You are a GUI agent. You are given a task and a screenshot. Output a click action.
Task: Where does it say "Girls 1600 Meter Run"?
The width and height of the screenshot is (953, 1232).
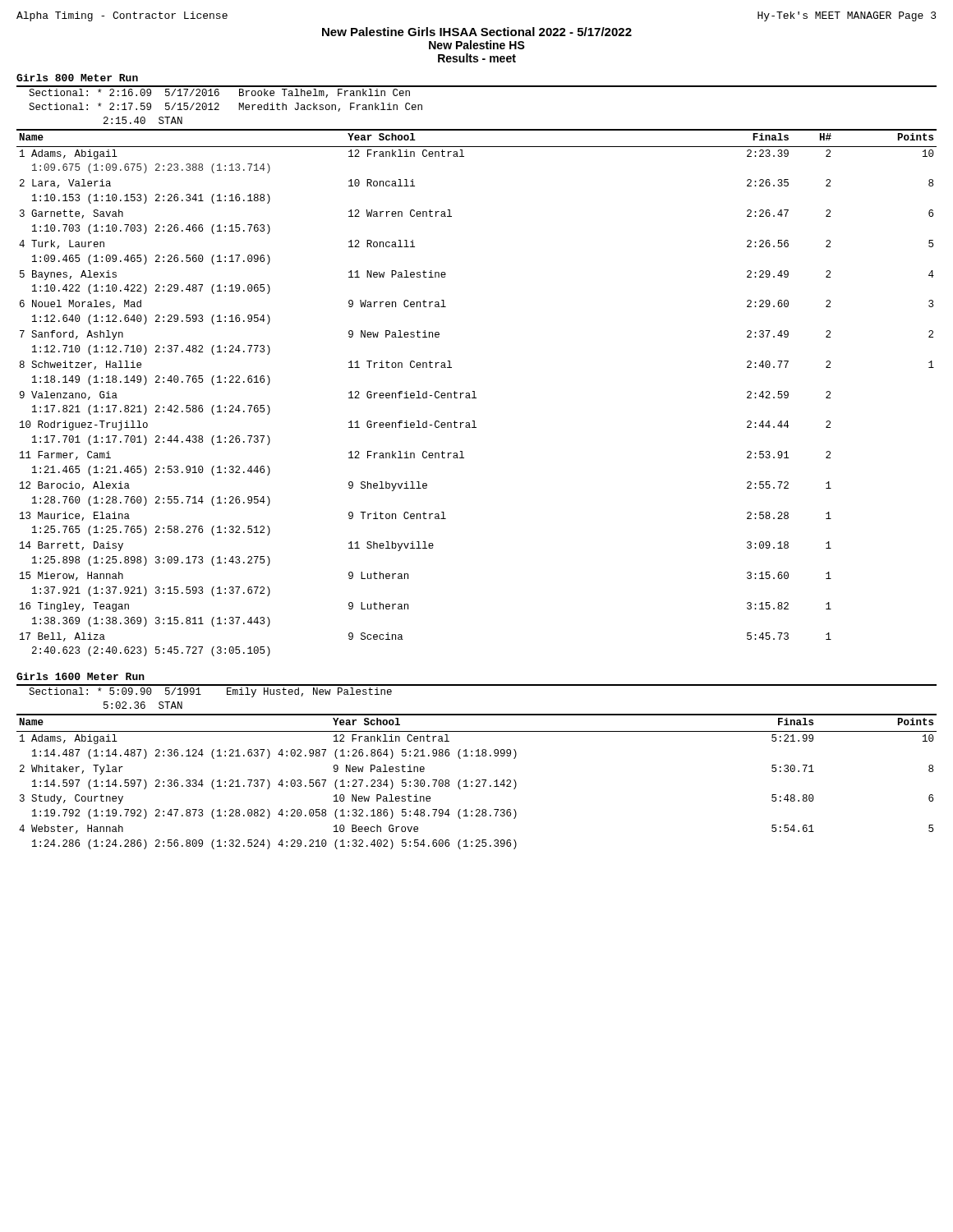click(81, 677)
